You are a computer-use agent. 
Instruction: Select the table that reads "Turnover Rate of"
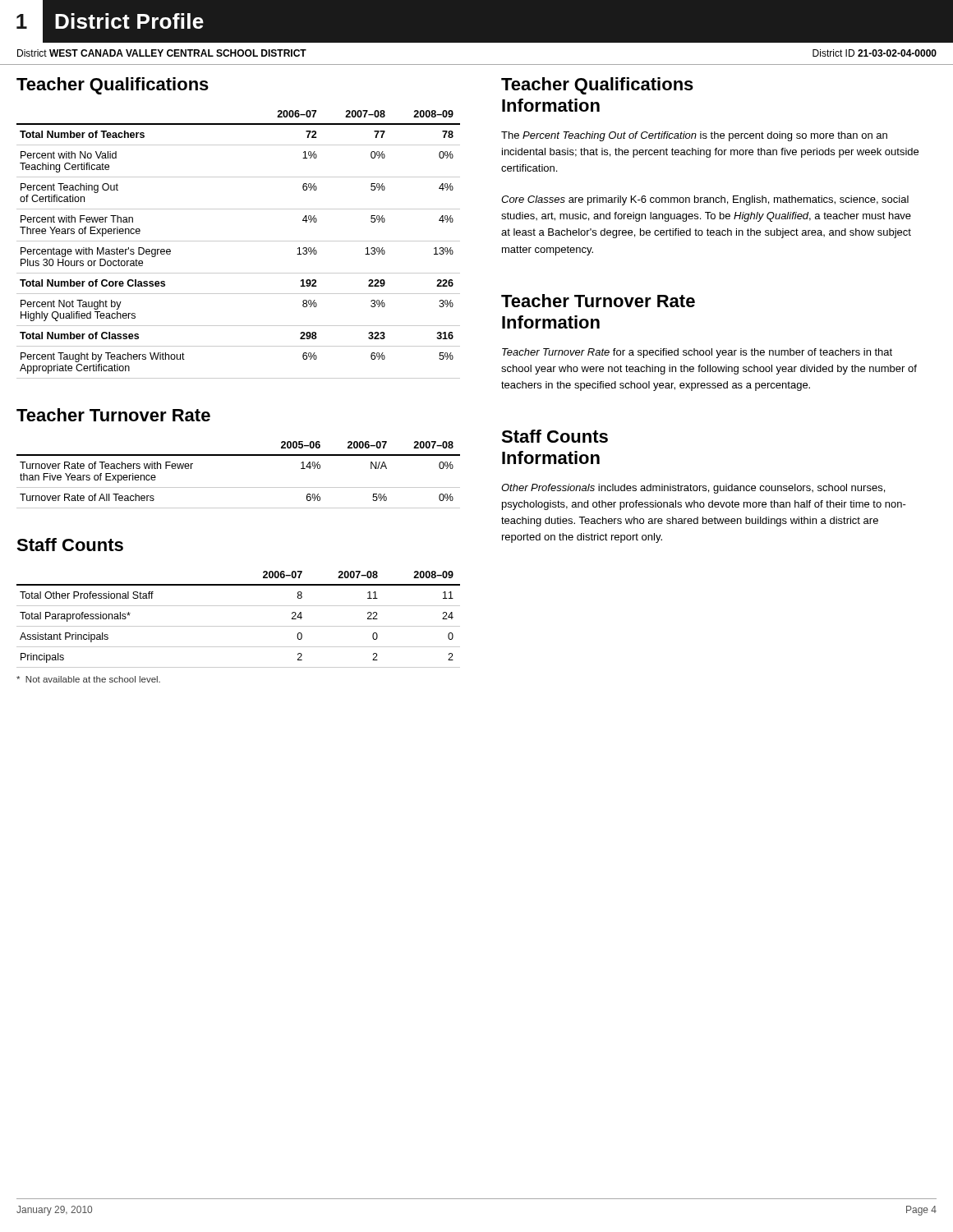[x=238, y=472]
